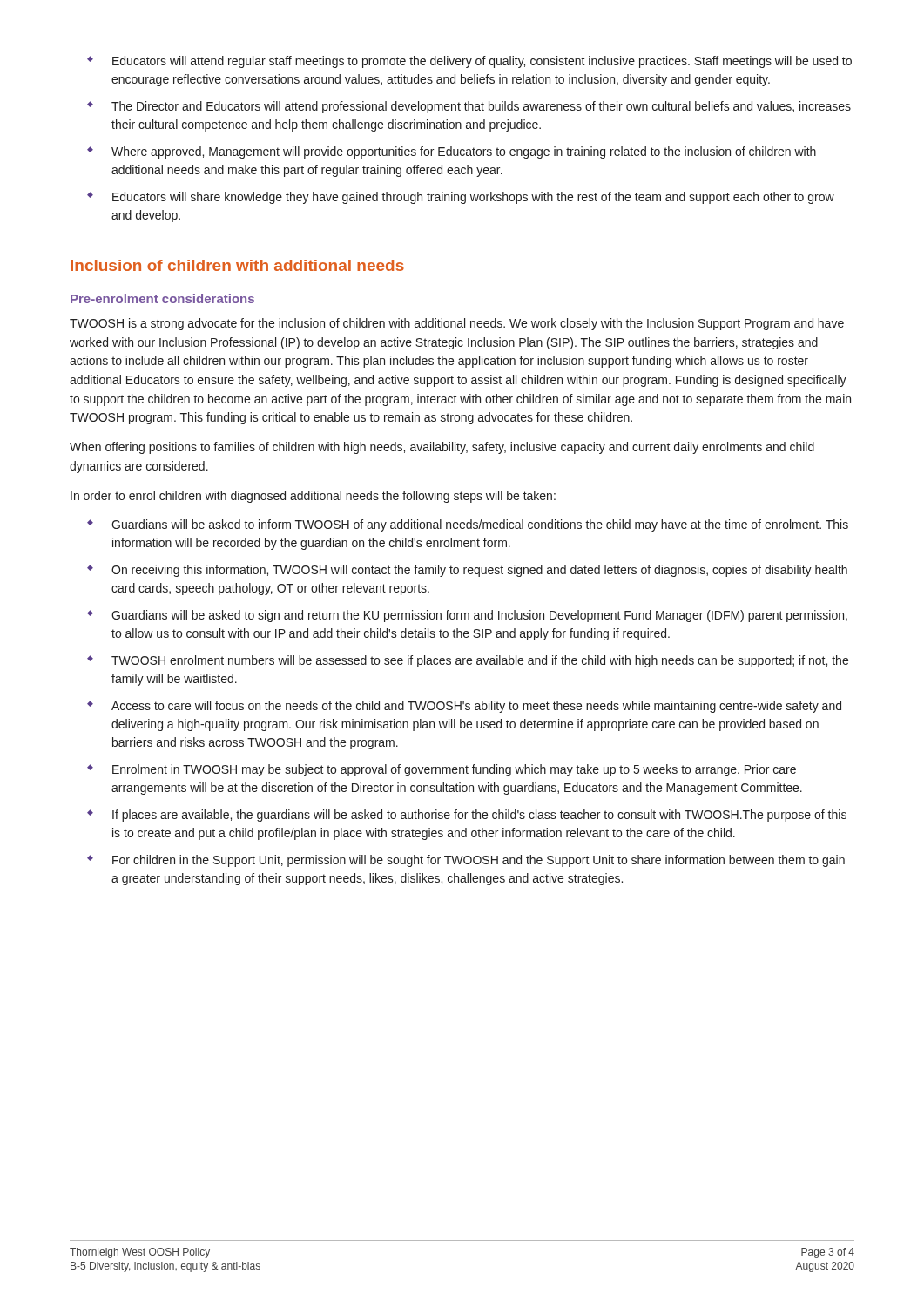Find the list item containing "Educators will share knowledge they have gained"
The height and width of the screenshot is (1307, 924).
[x=473, y=206]
